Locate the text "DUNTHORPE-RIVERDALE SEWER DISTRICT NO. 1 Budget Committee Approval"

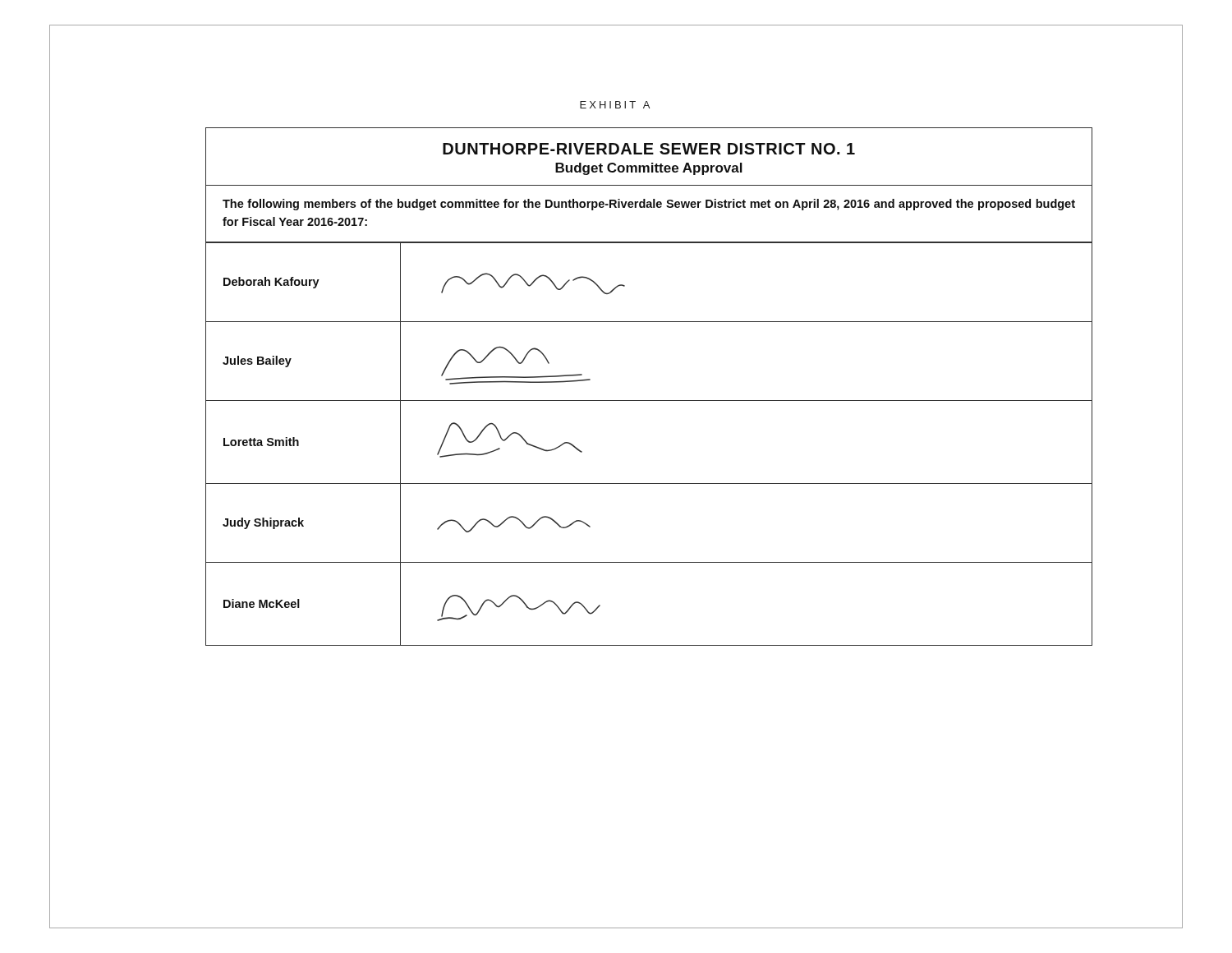pyautogui.click(x=649, y=158)
